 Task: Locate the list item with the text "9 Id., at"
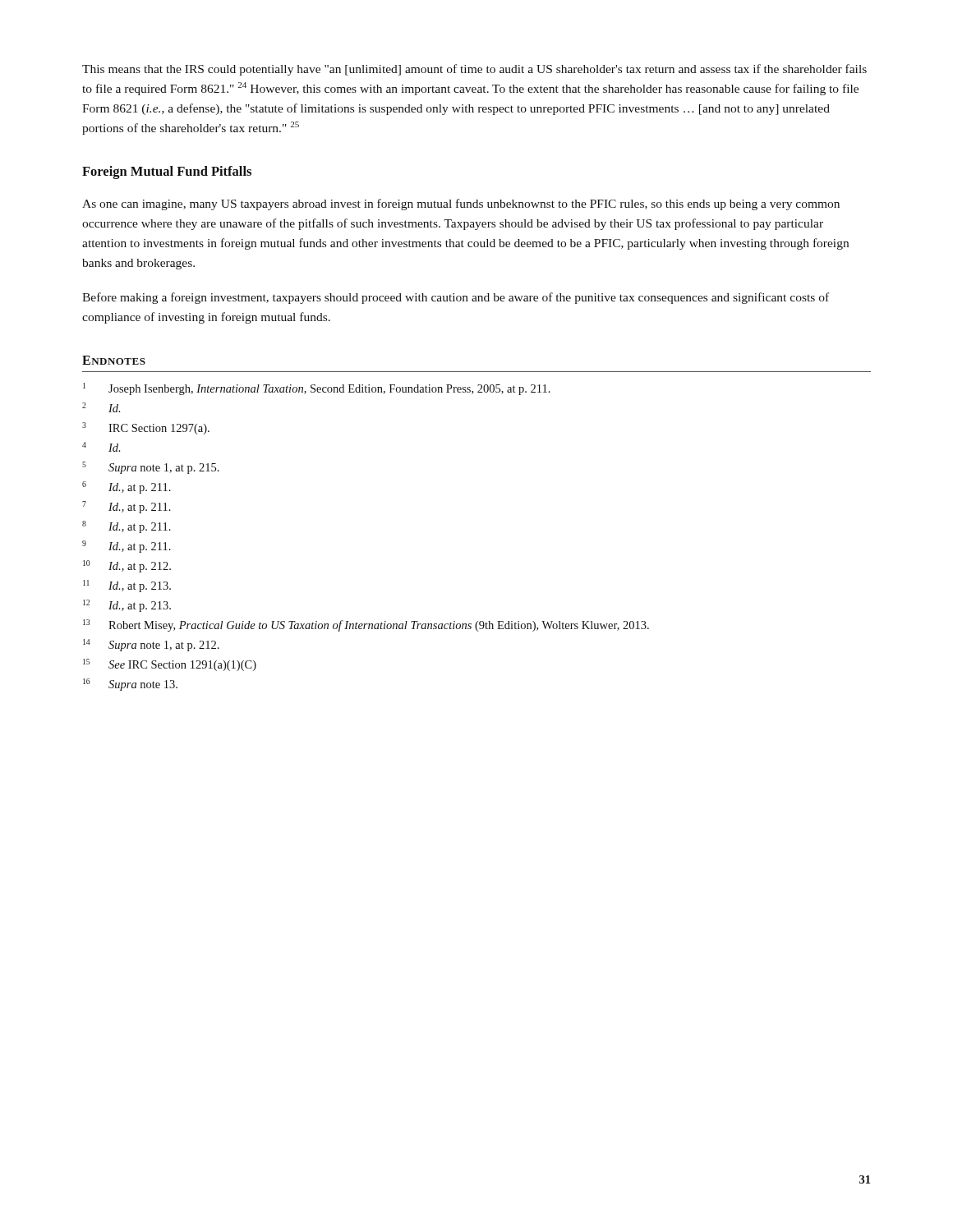pyautogui.click(x=127, y=547)
